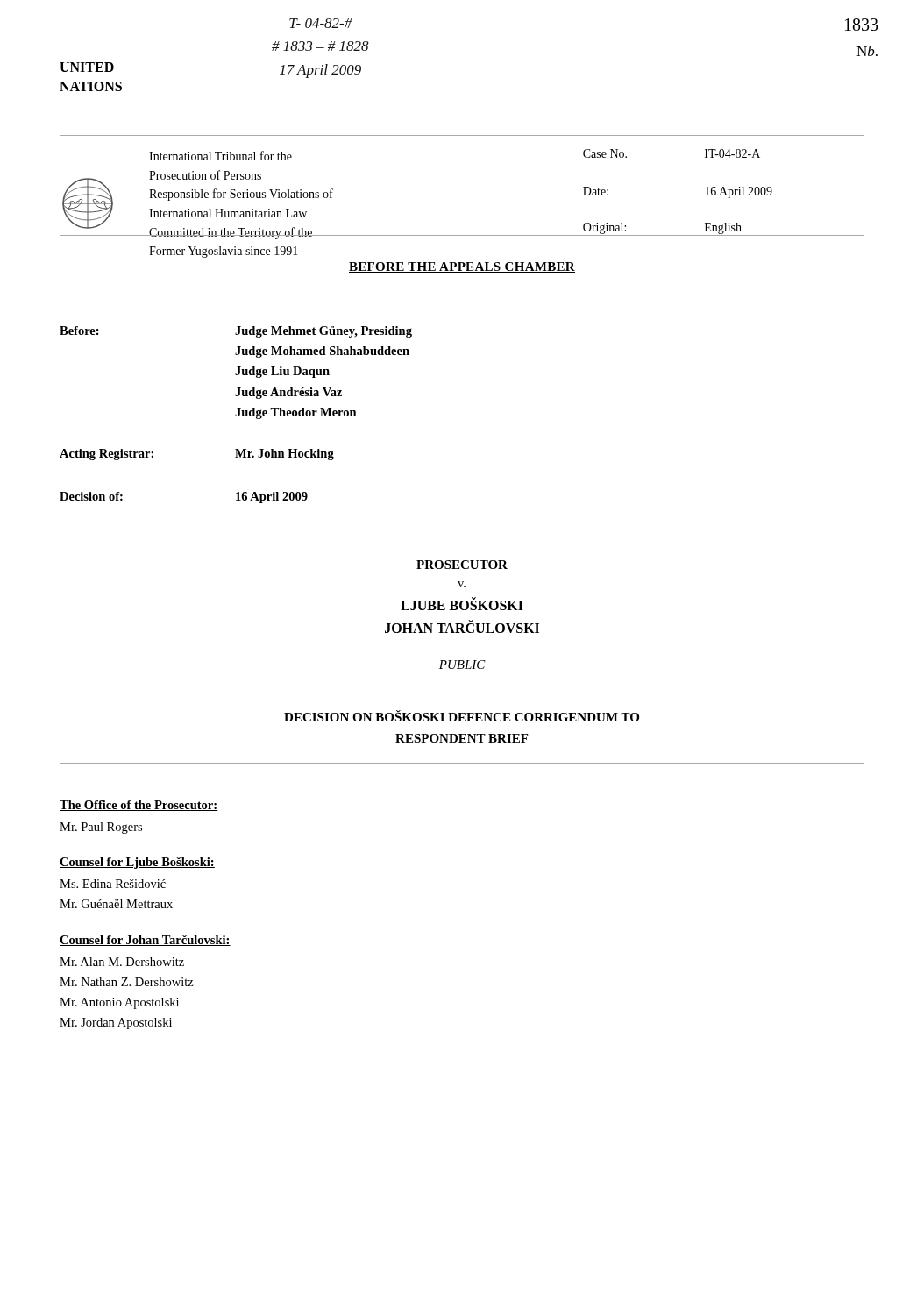Locate the table
Image resolution: width=924 pixels, height=1315 pixels.
(462, 201)
